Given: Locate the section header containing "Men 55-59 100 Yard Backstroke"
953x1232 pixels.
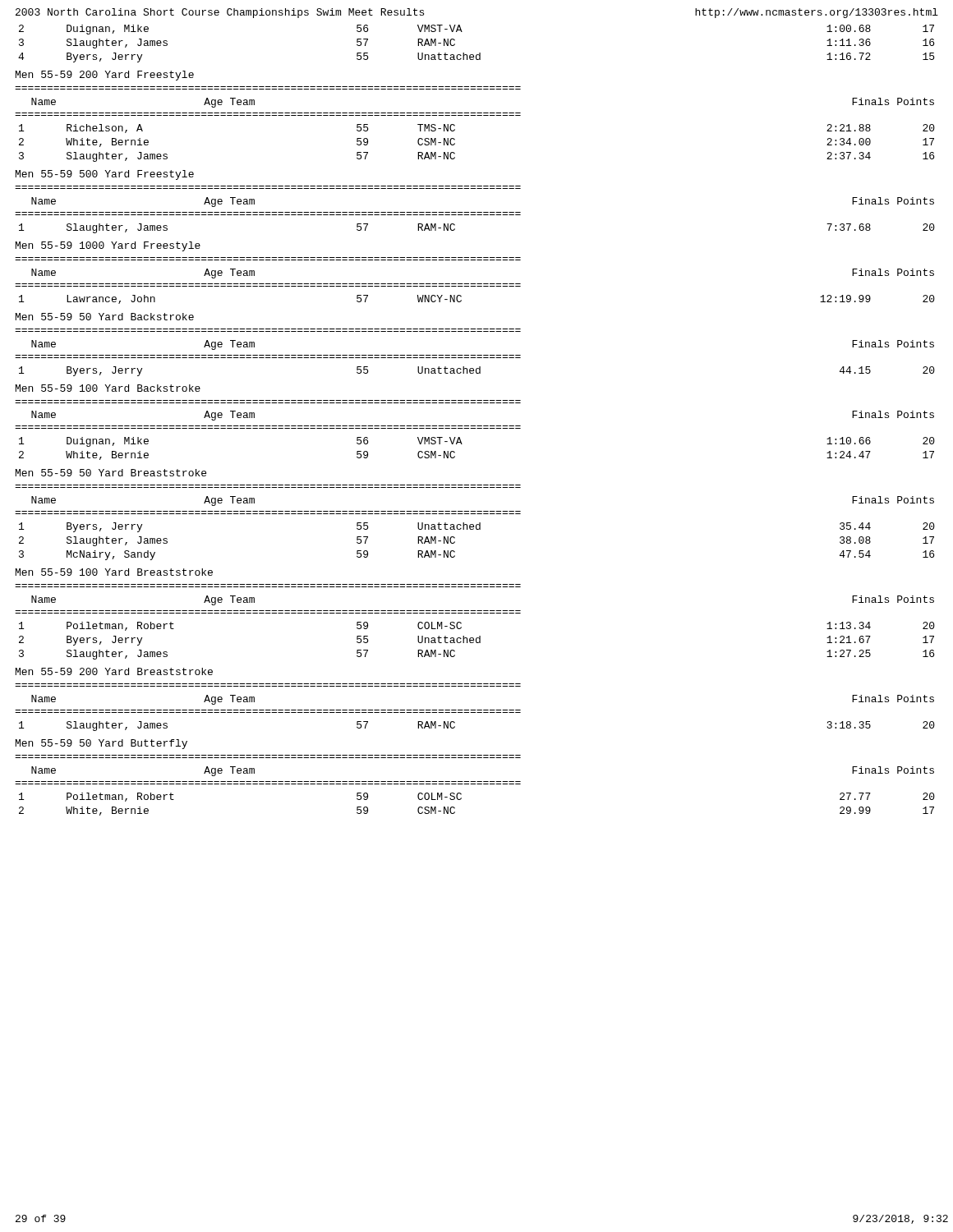Looking at the screenshot, I should (x=108, y=388).
